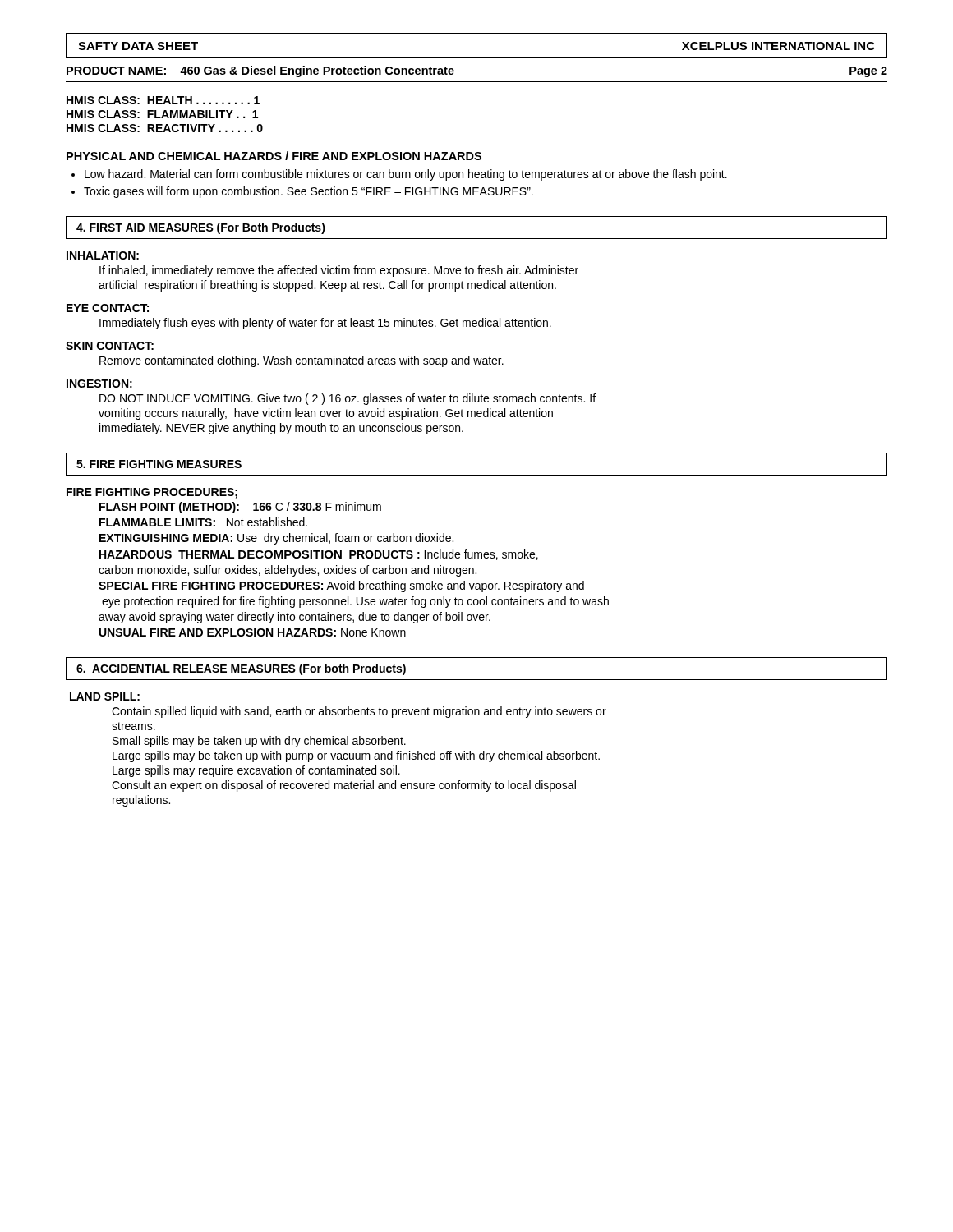This screenshot has width=953, height=1232.
Task: Where is the passage that starts "FIRE FIGHTING PROCEDURES; FLASH POINT"?
Action: click(476, 562)
